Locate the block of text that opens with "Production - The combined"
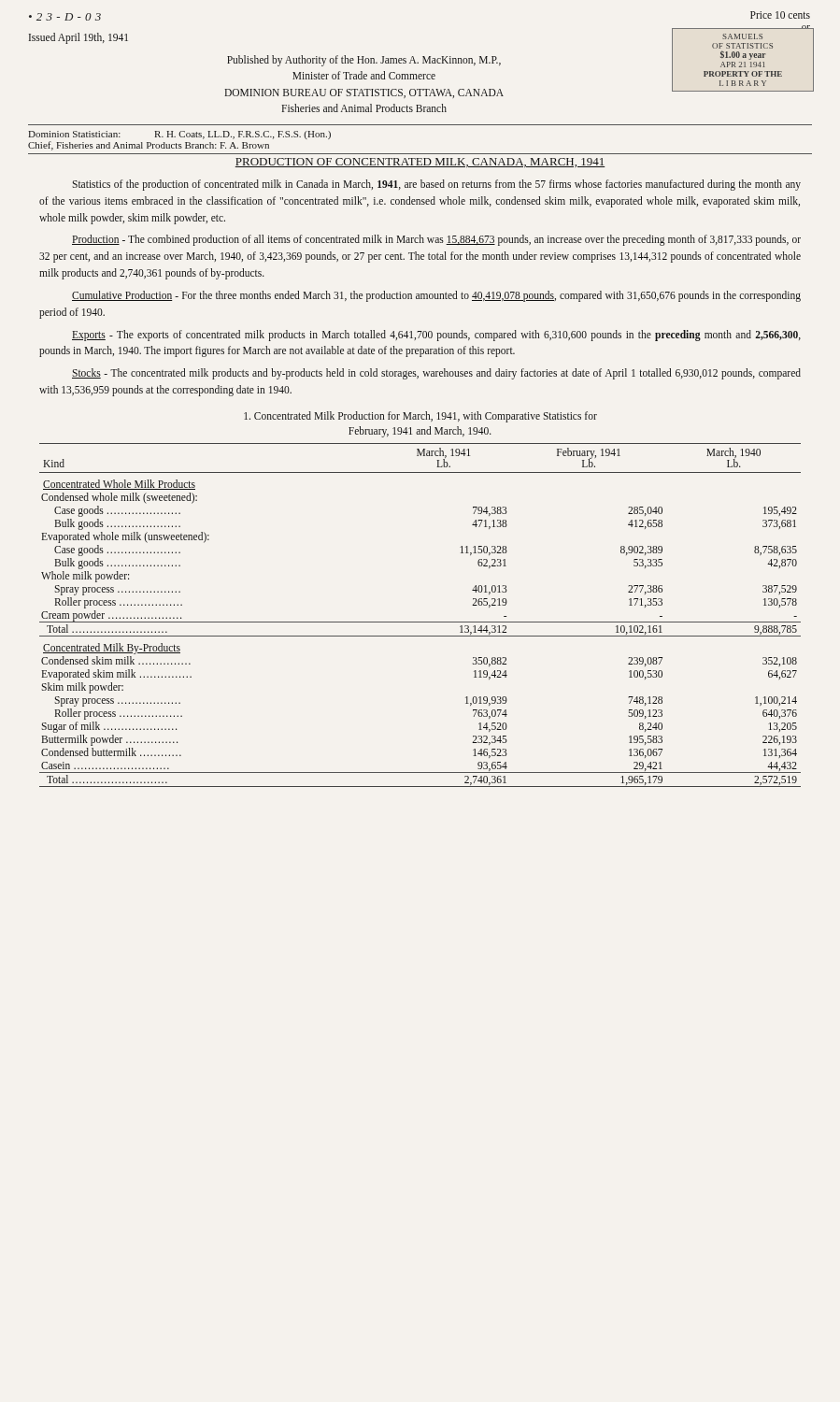The height and width of the screenshot is (1402, 840). pyautogui.click(x=420, y=256)
